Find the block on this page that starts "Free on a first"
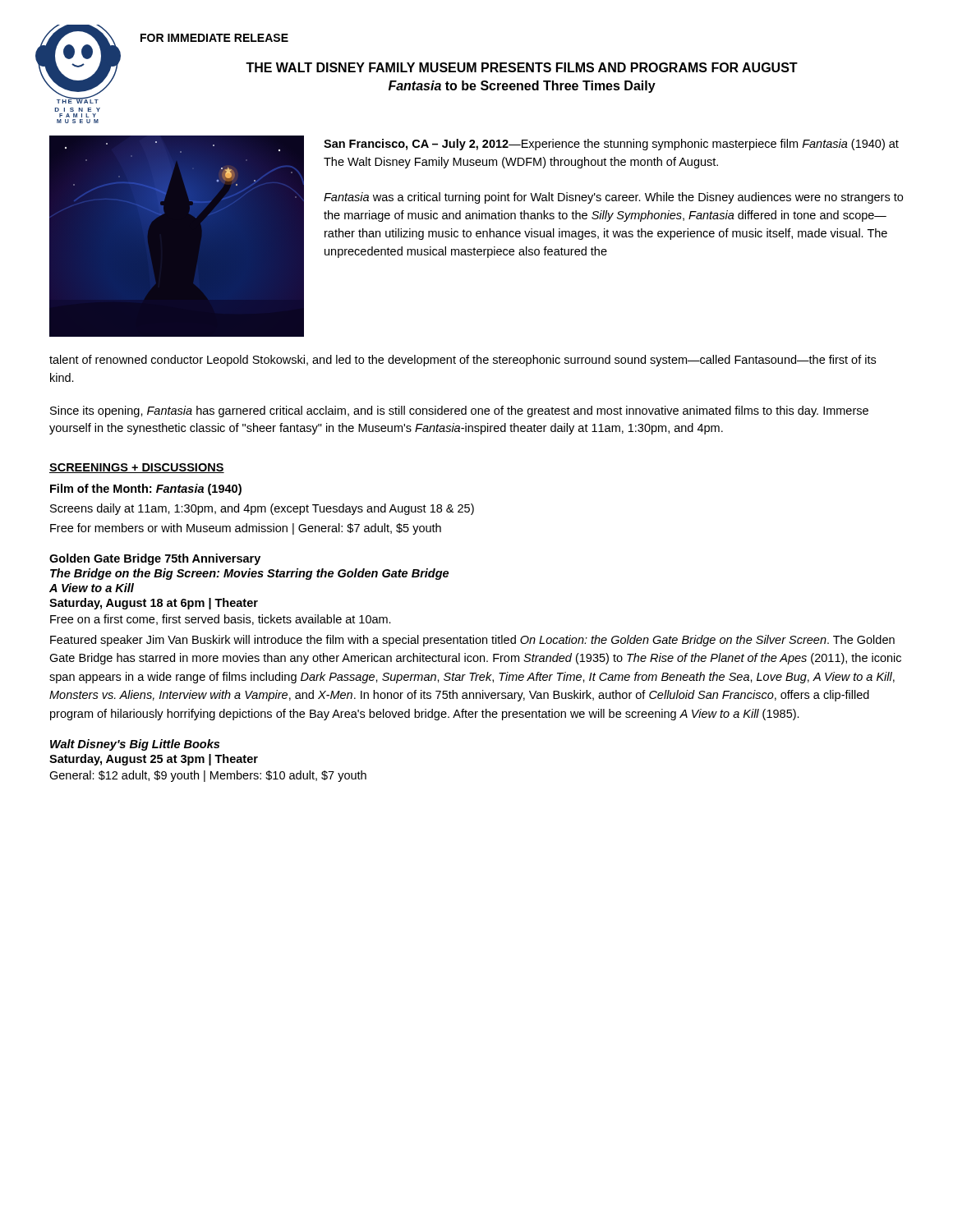The image size is (953, 1232). 220,620
